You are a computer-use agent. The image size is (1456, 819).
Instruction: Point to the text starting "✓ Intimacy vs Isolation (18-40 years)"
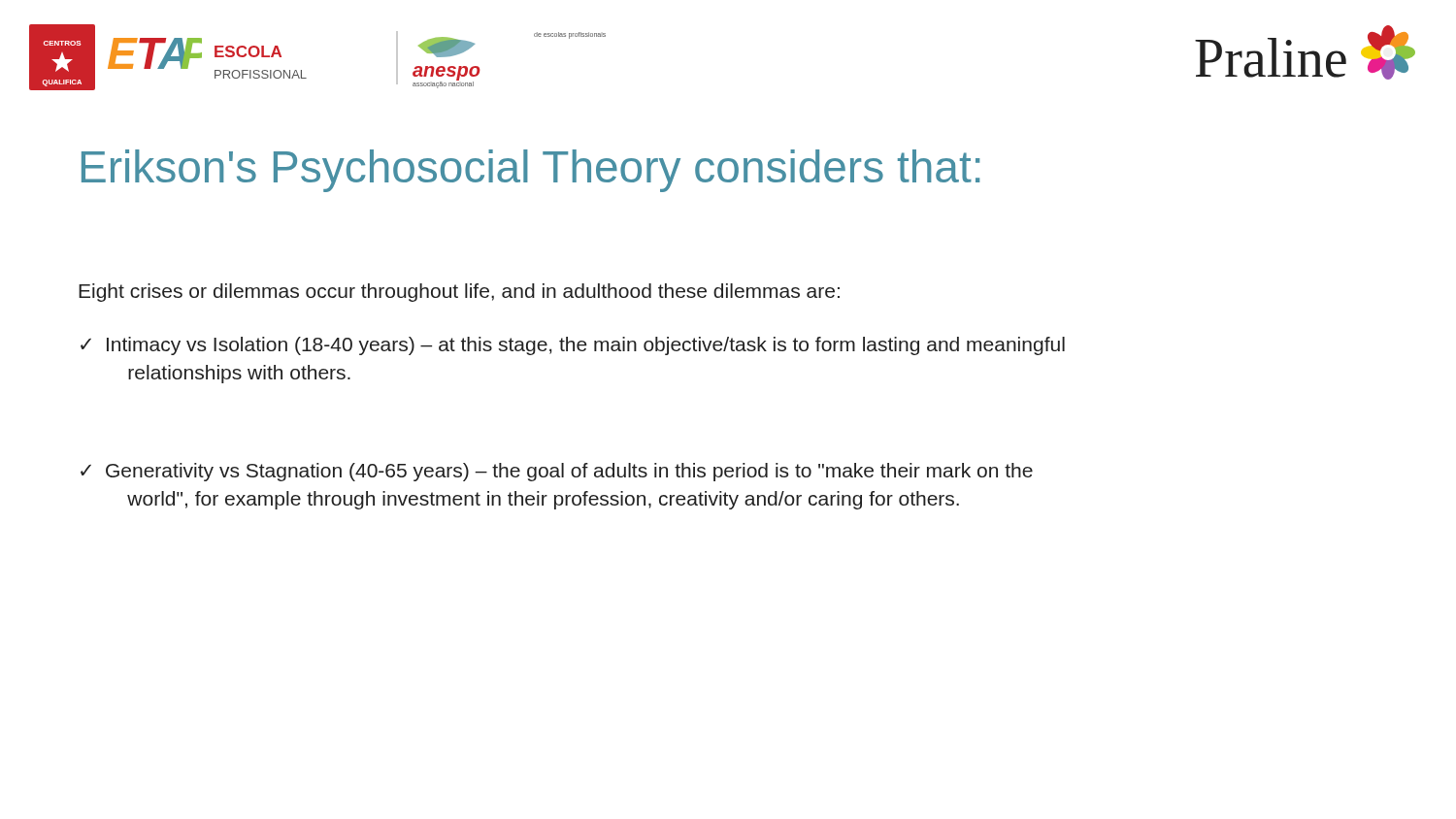(x=728, y=358)
